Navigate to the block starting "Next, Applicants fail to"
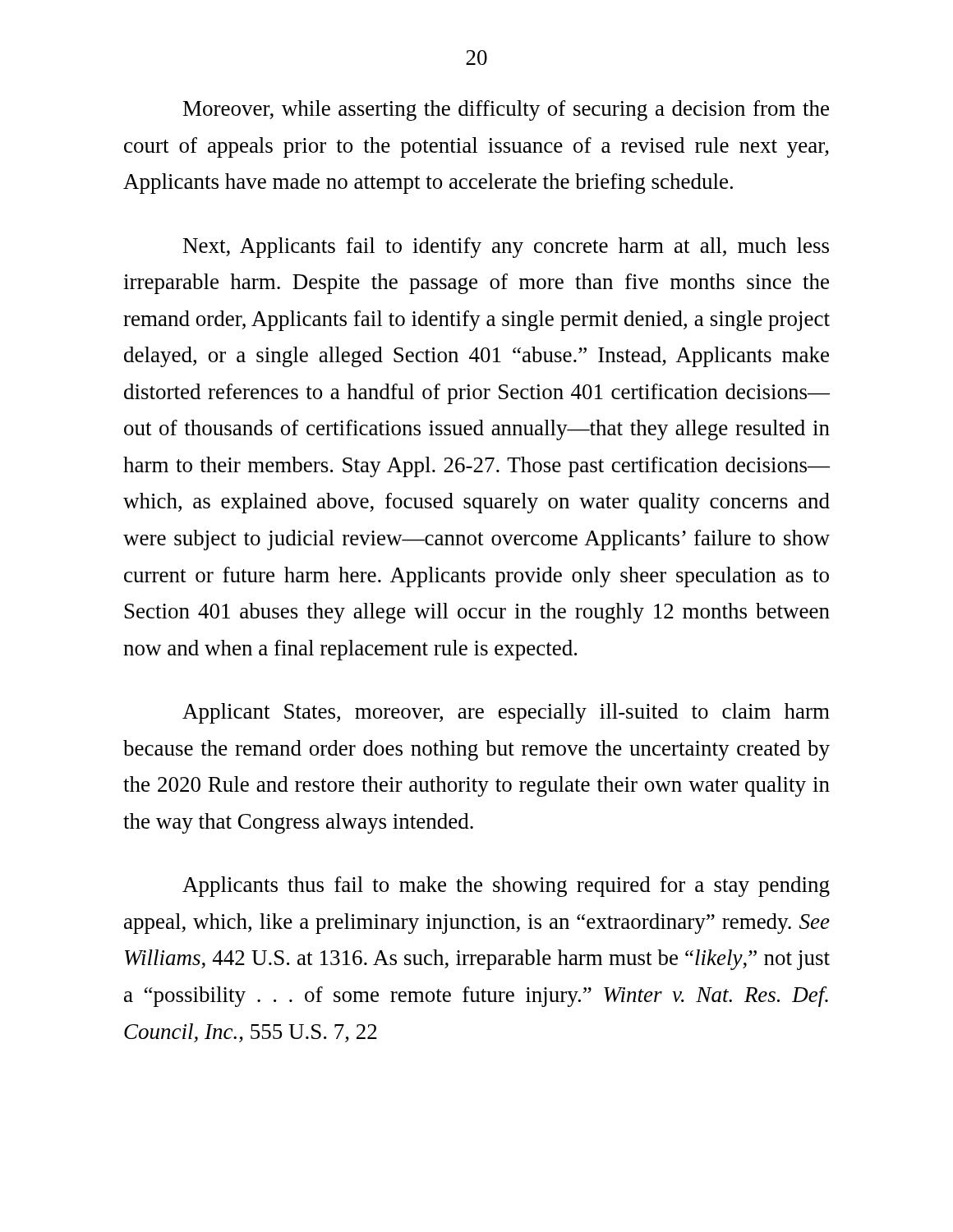The height and width of the screenshot is (1232, 953). (476, 447)
